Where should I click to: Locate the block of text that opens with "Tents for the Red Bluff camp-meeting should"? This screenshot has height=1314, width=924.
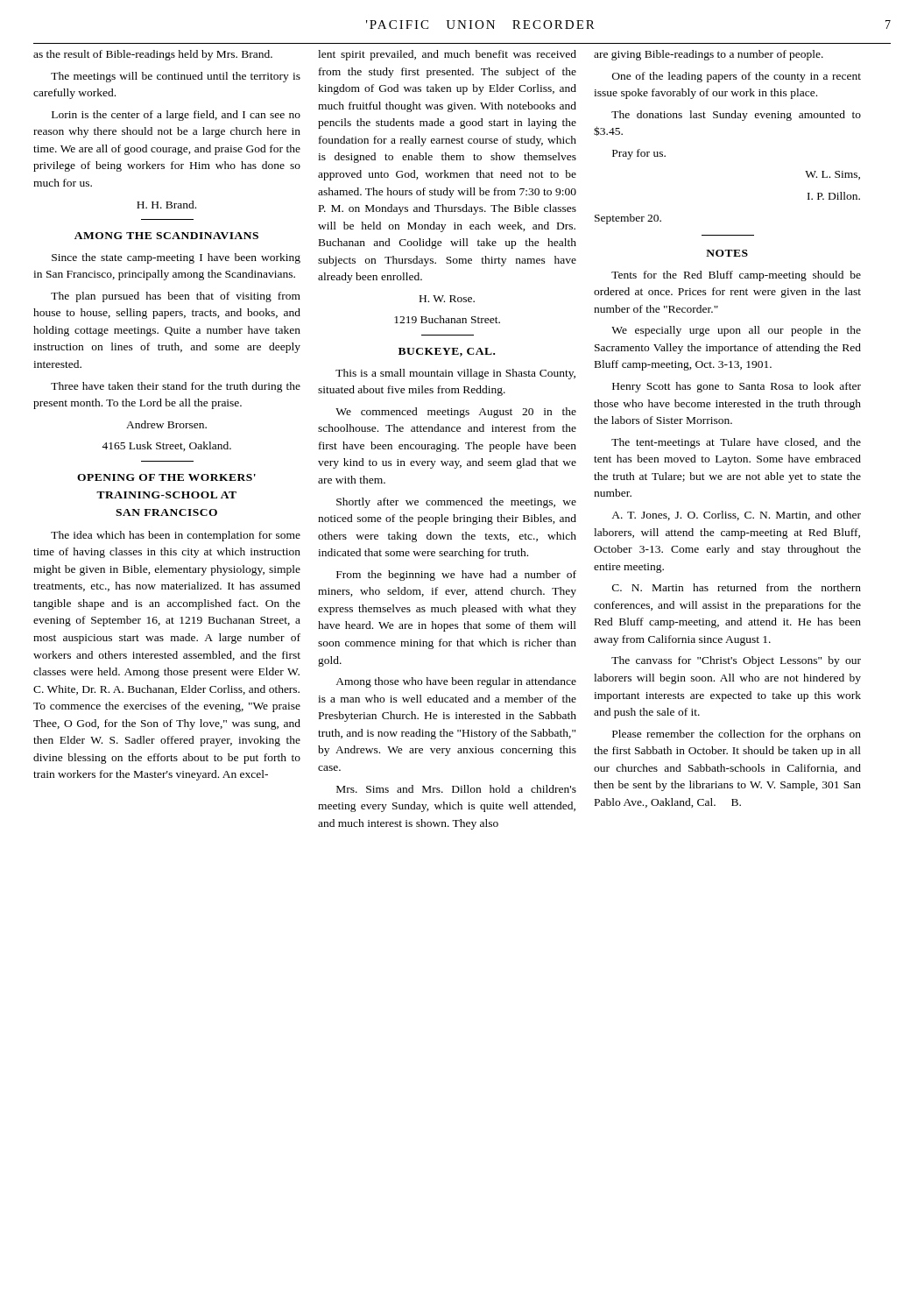click(x=727, y=538)
